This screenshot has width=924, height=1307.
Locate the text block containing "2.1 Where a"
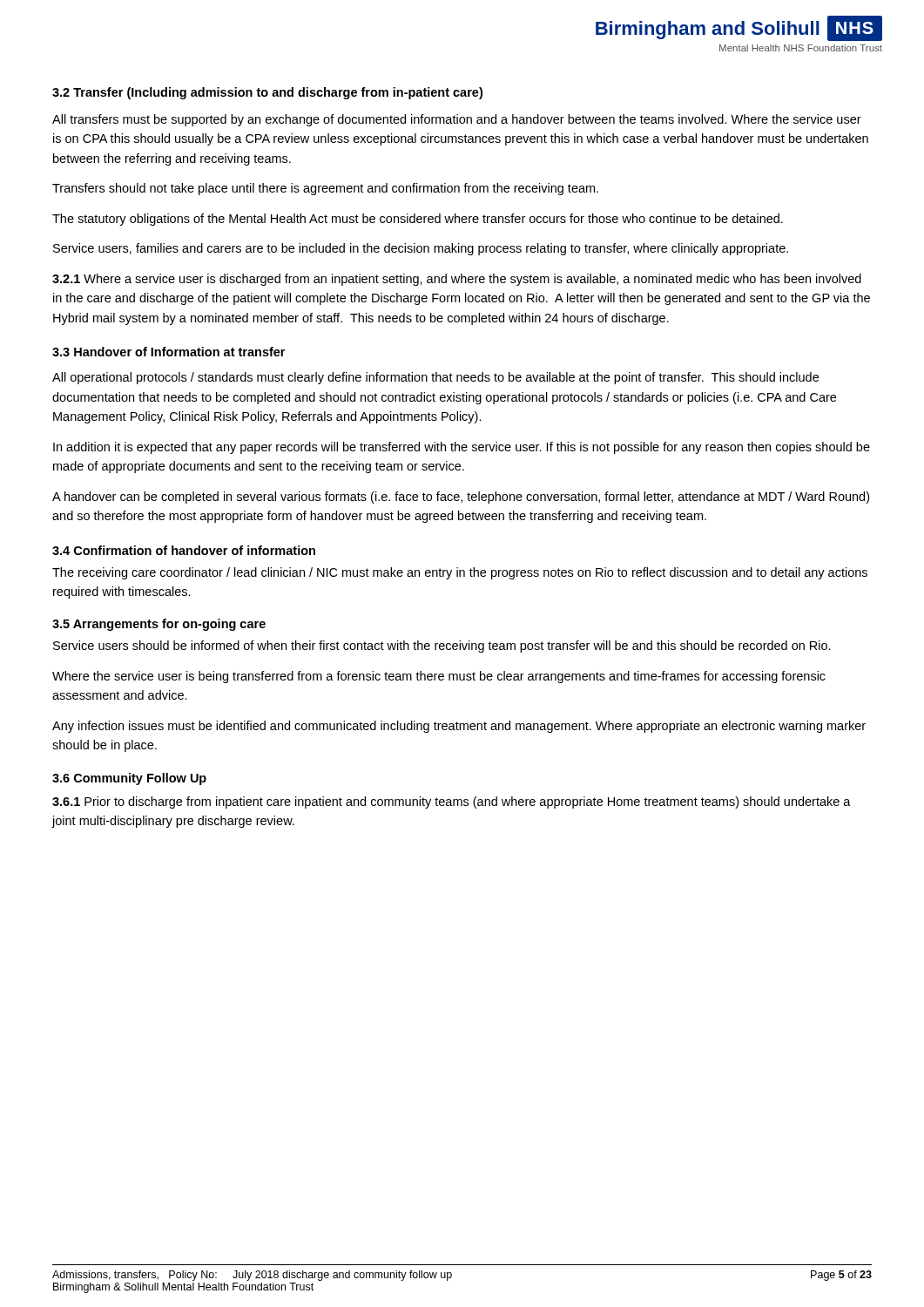point(461,298)
